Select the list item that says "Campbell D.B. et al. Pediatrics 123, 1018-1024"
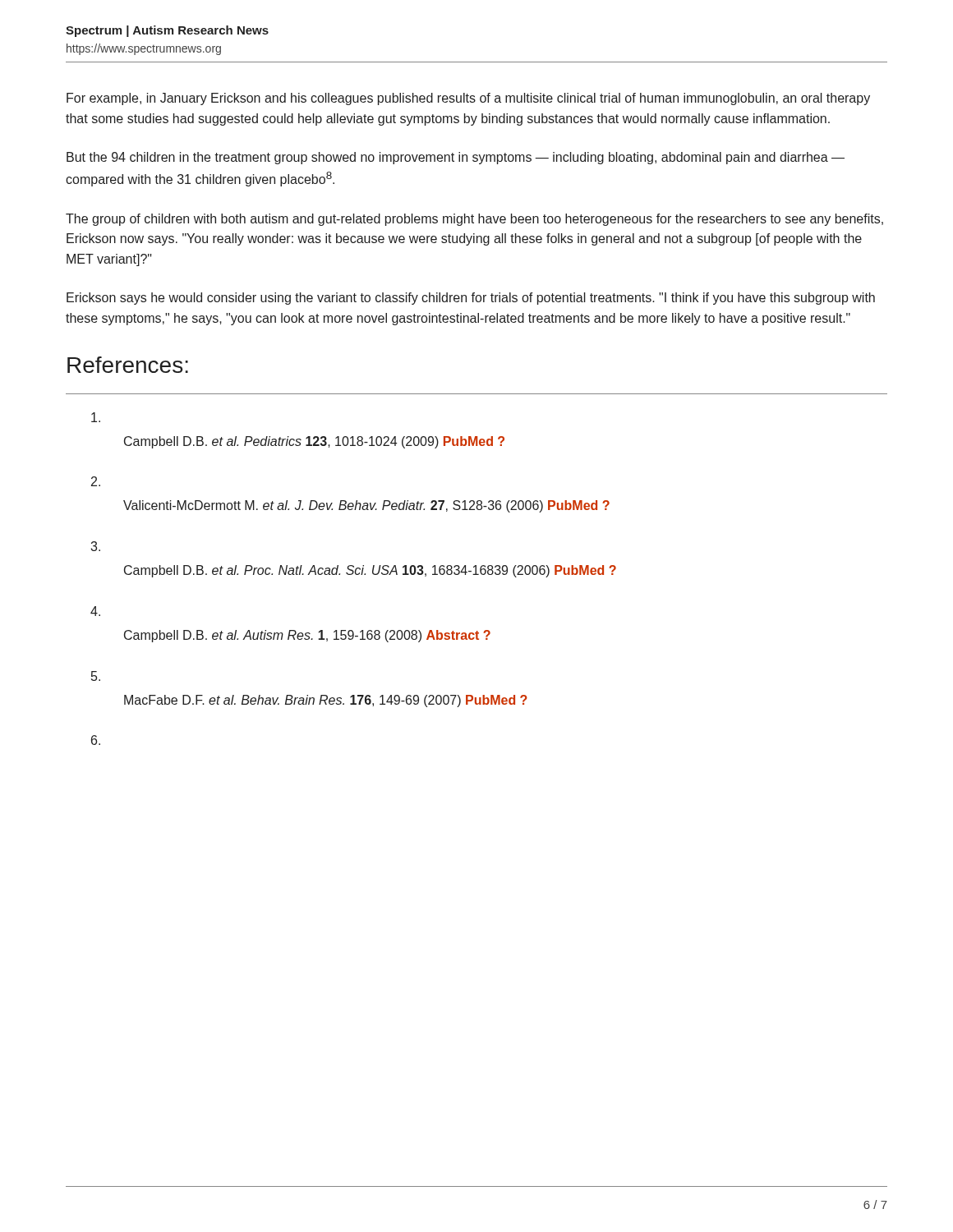The width and height of the screenshot is (953, 1232). coord(489,431)
